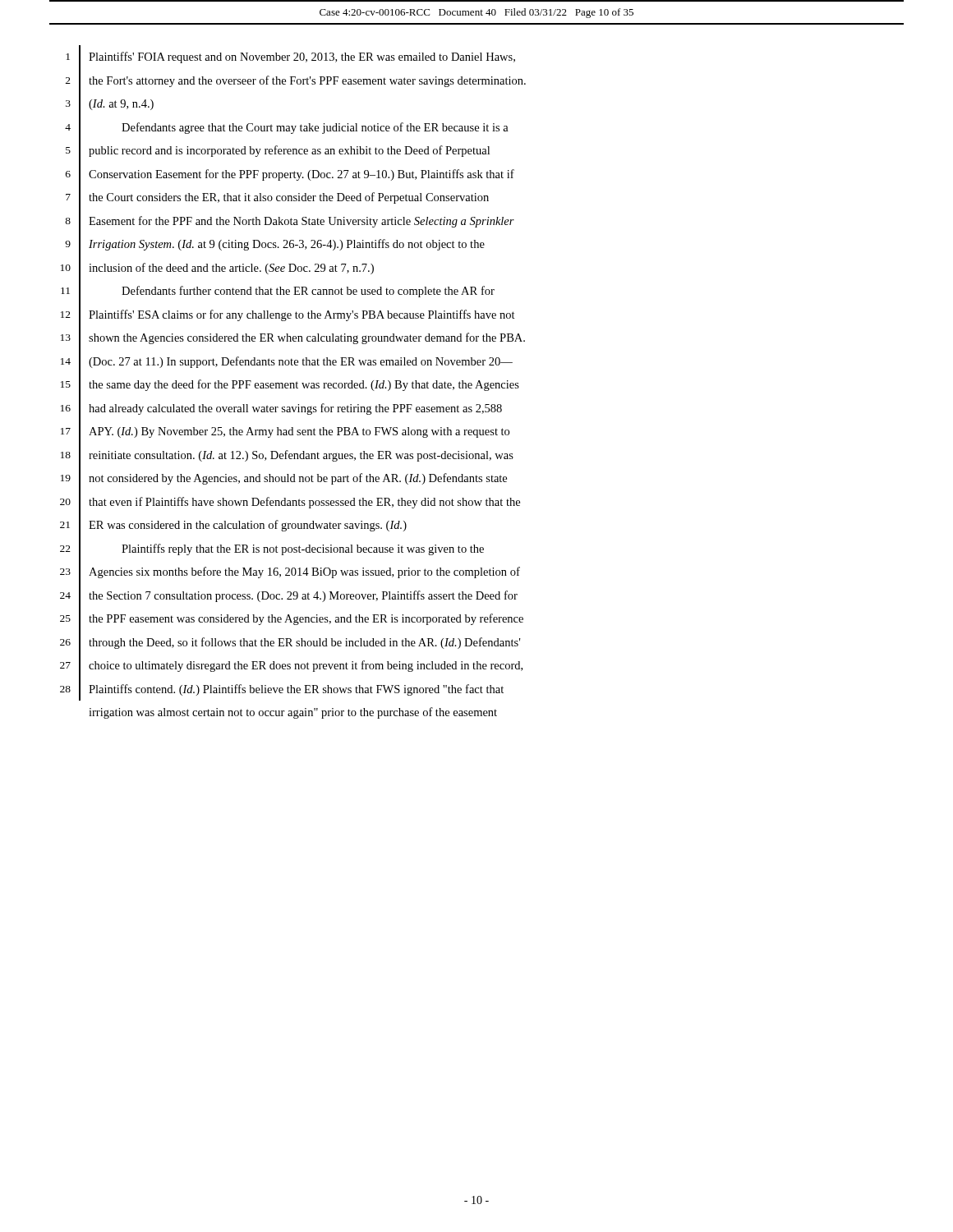Find the block starting "Plaintiffs reply that the ER"

[488, 630]
